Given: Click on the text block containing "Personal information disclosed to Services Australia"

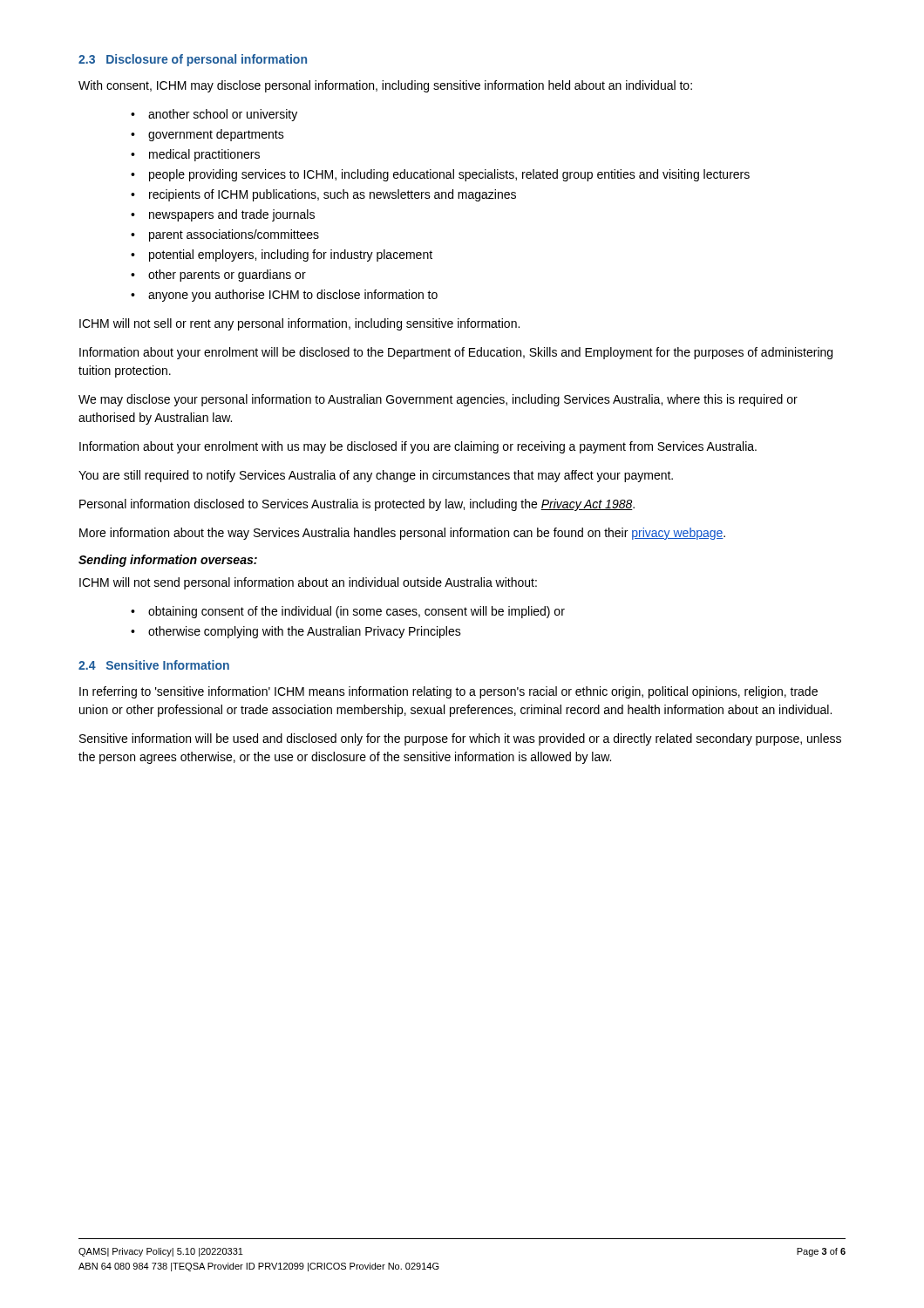Looking at the screenshot, I should [x=357, y=504].
